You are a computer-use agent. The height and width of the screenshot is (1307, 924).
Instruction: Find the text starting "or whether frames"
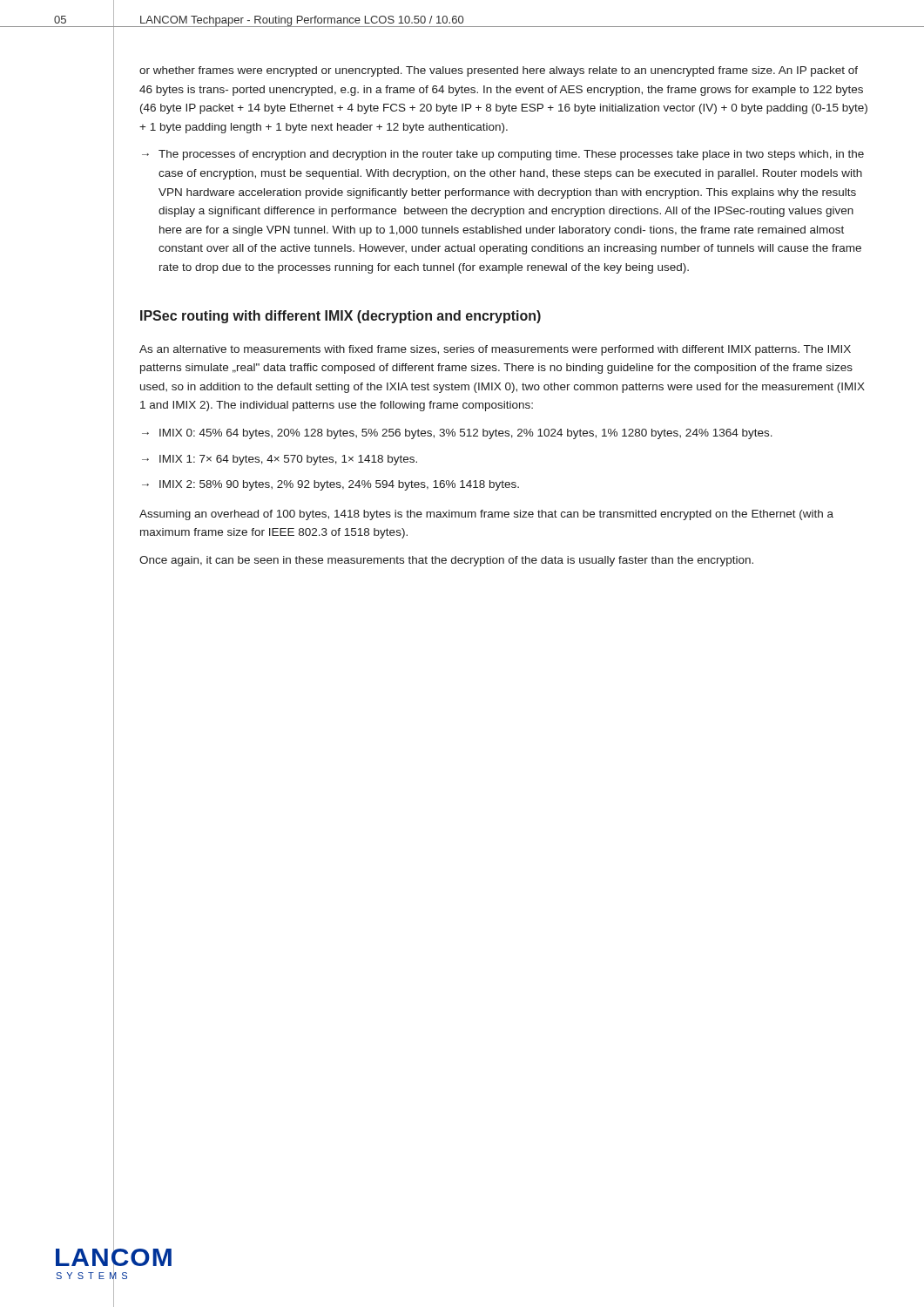[504, 98]
